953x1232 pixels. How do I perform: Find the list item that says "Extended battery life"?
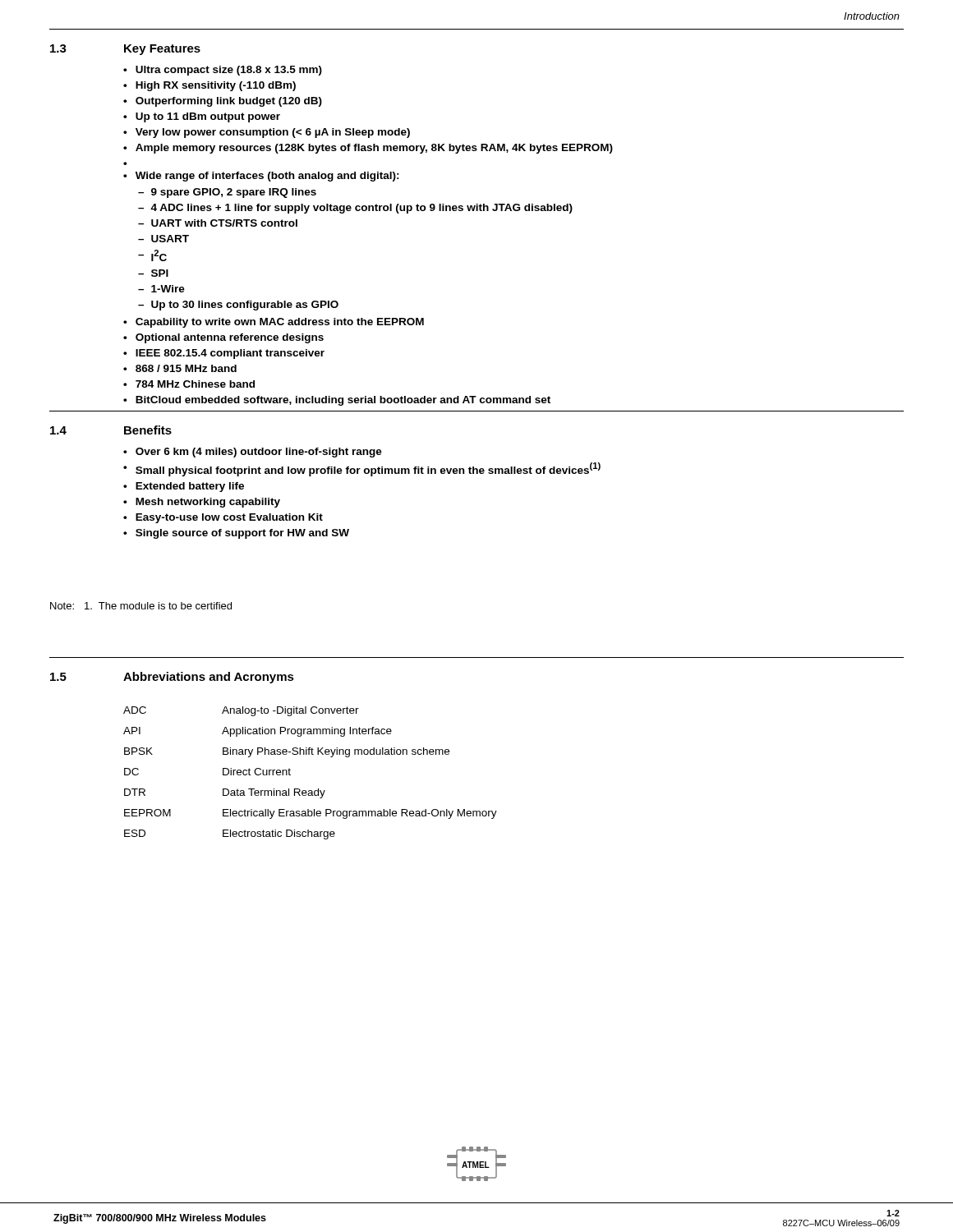tap(190, 485)
